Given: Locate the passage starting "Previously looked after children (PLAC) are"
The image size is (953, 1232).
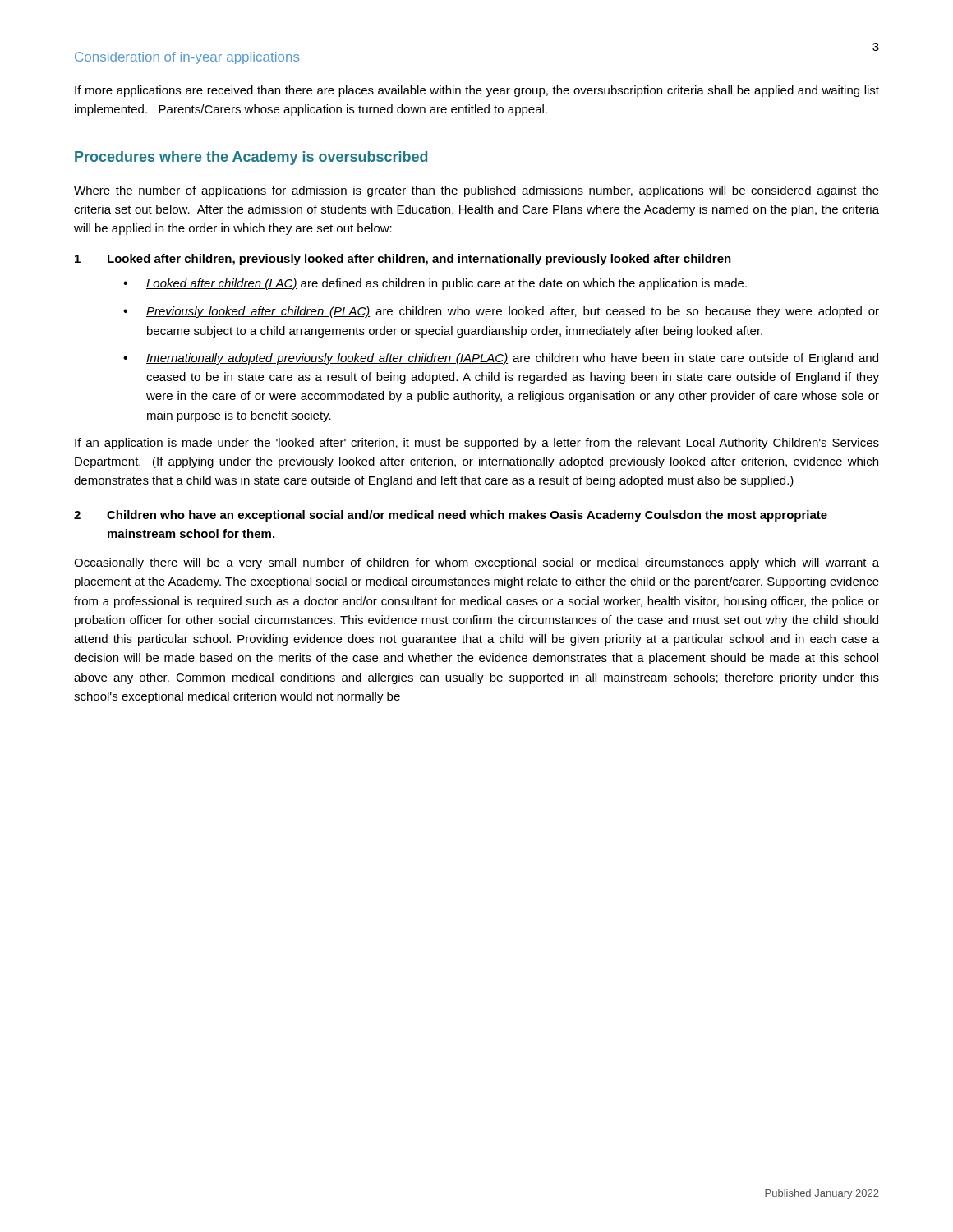Looking at the screenshot, I should (513, 321).
